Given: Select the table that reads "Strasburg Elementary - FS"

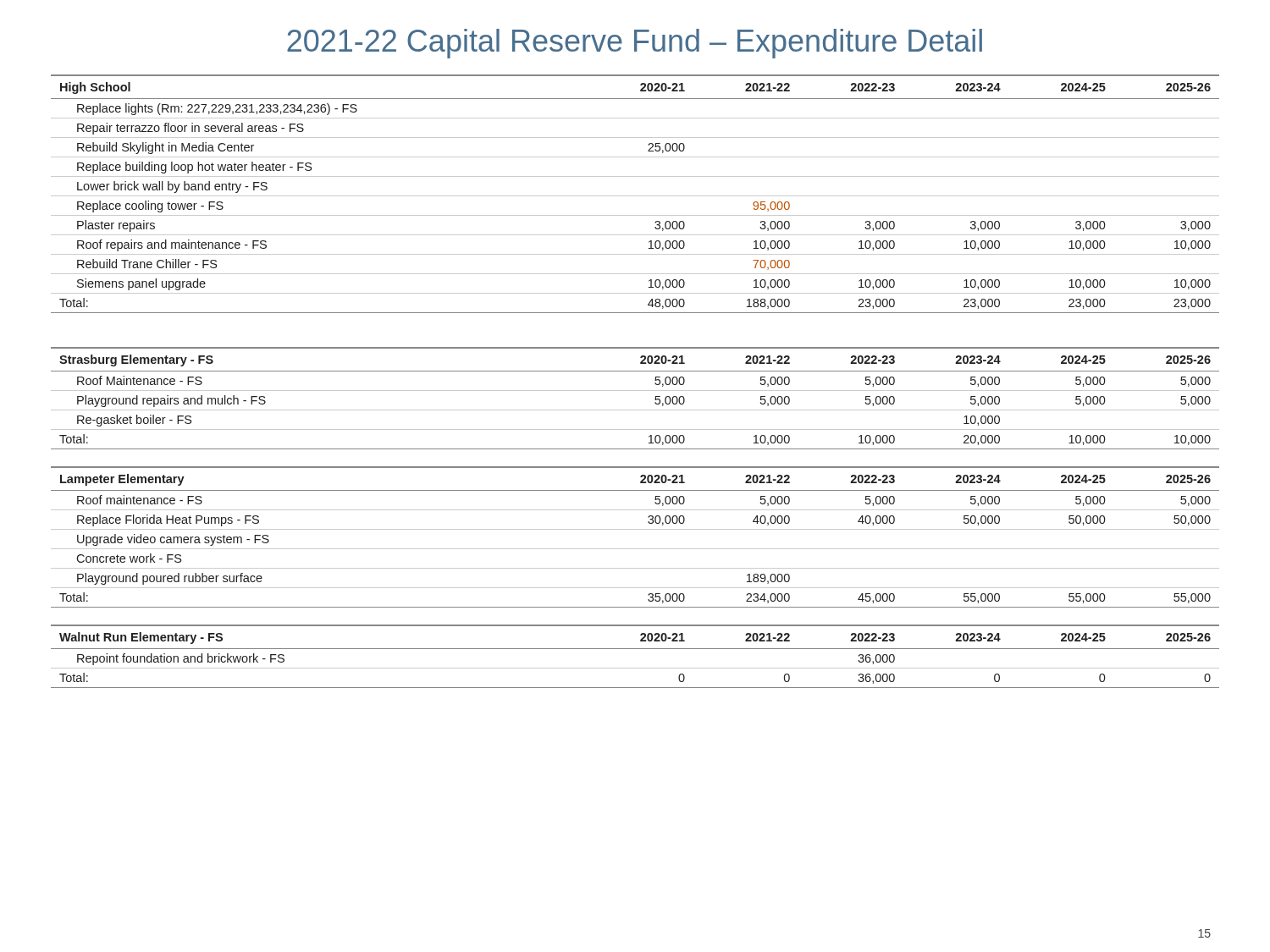Looking at the screenshot, I should (635, 407).
